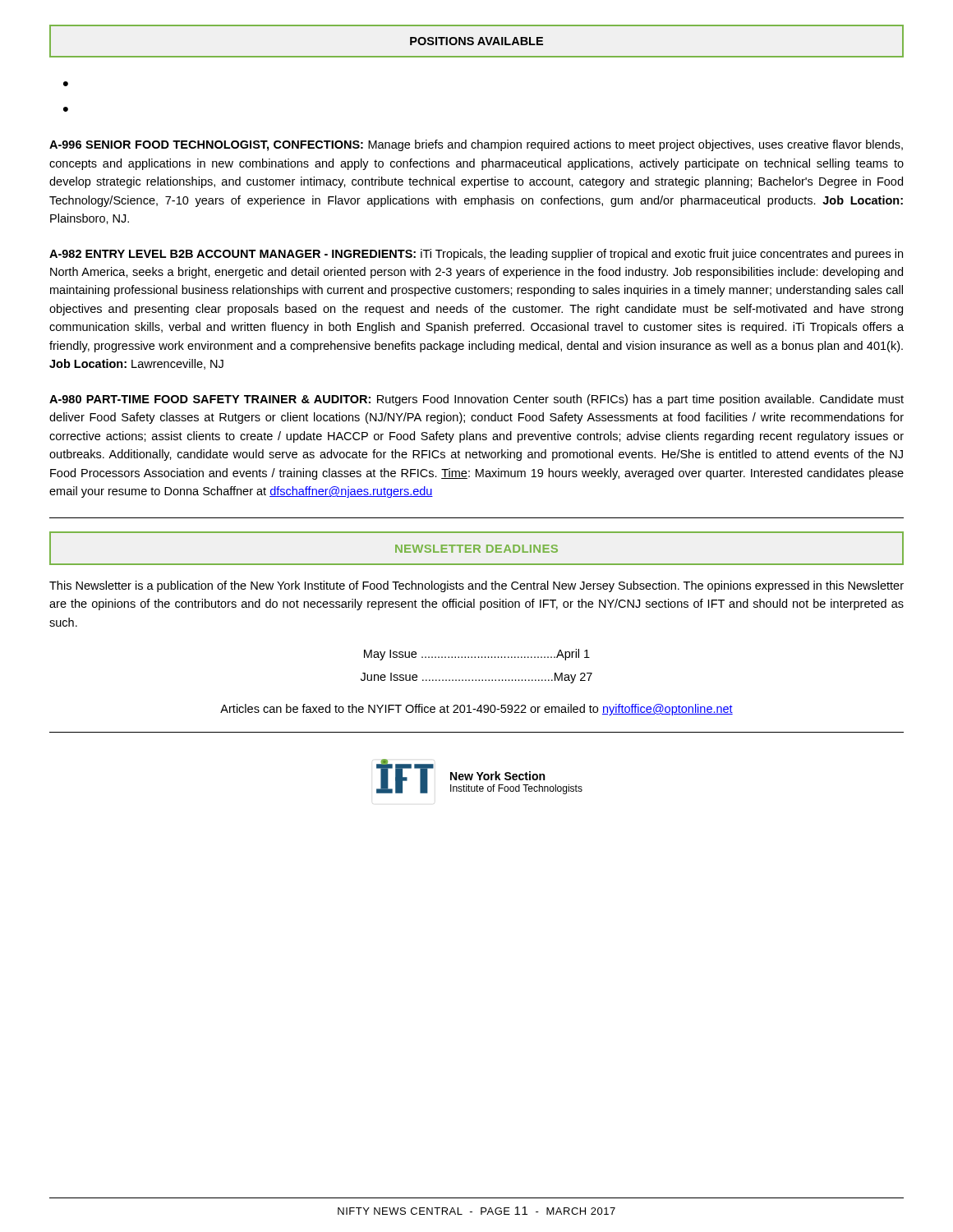Select the text block with the text "A-996 SENIOR FOOD TECHNOLOGIST, CONFECTIONS: Manage"
Screen dimensions: 1232x953
pos(476,182)
